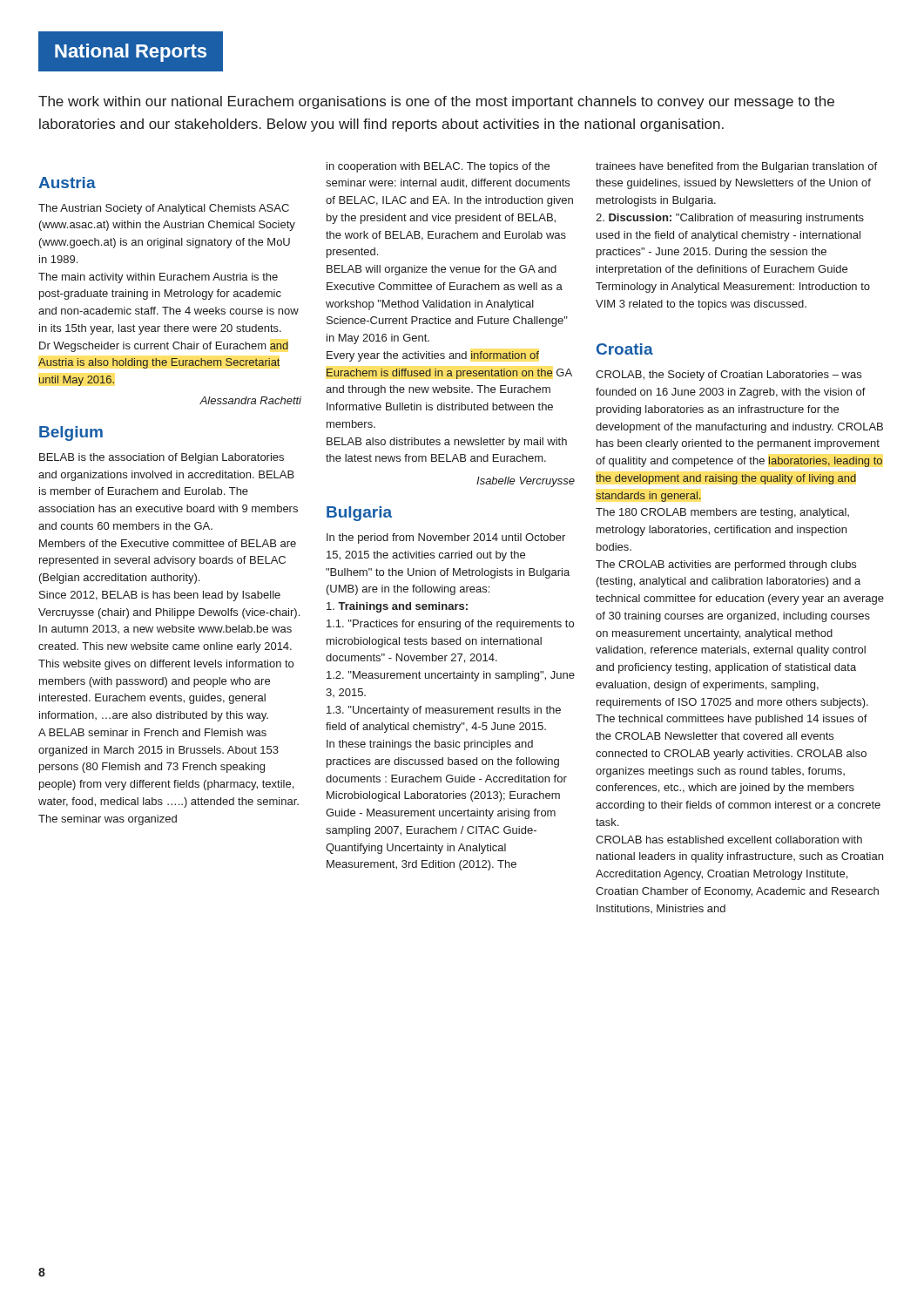Click on the passage starting "in cooperation with BELAC. The topics of"
The height and width of the screenshot is (1307, 924).
(x=450, y=312)
